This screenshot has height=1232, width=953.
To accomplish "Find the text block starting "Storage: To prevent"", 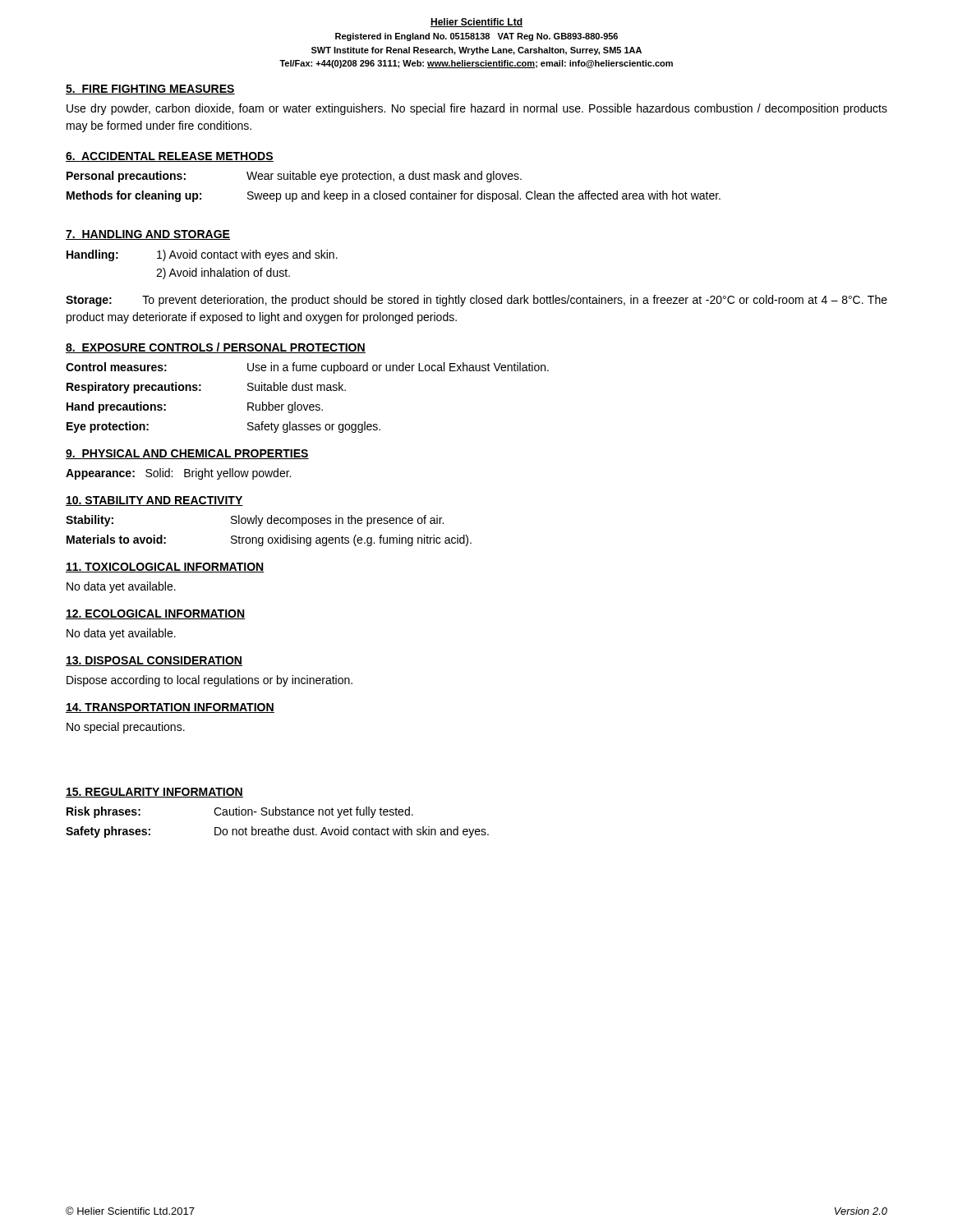I will [476, 309].
